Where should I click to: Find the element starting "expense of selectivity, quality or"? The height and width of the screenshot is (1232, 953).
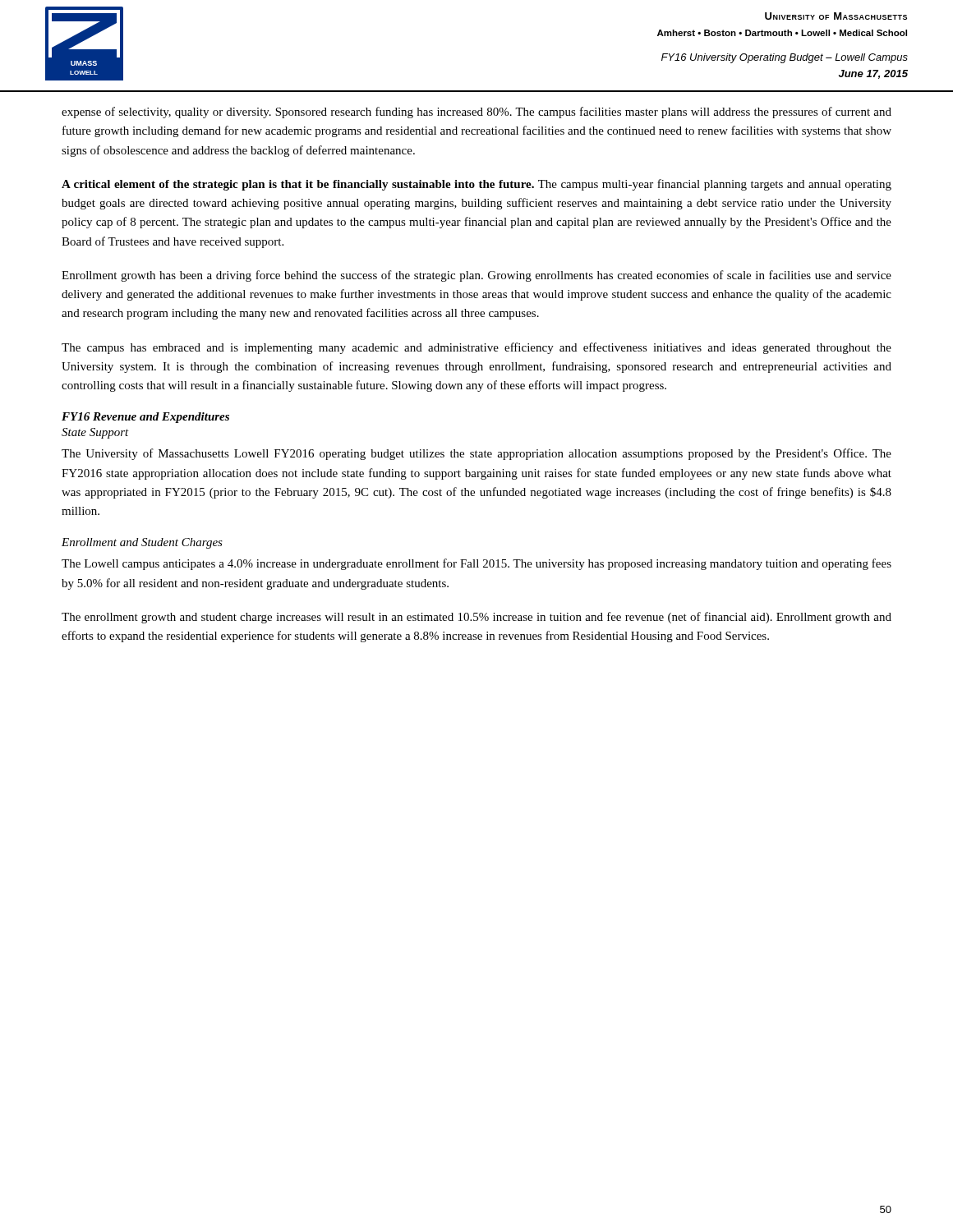click(x=476, y=131)
